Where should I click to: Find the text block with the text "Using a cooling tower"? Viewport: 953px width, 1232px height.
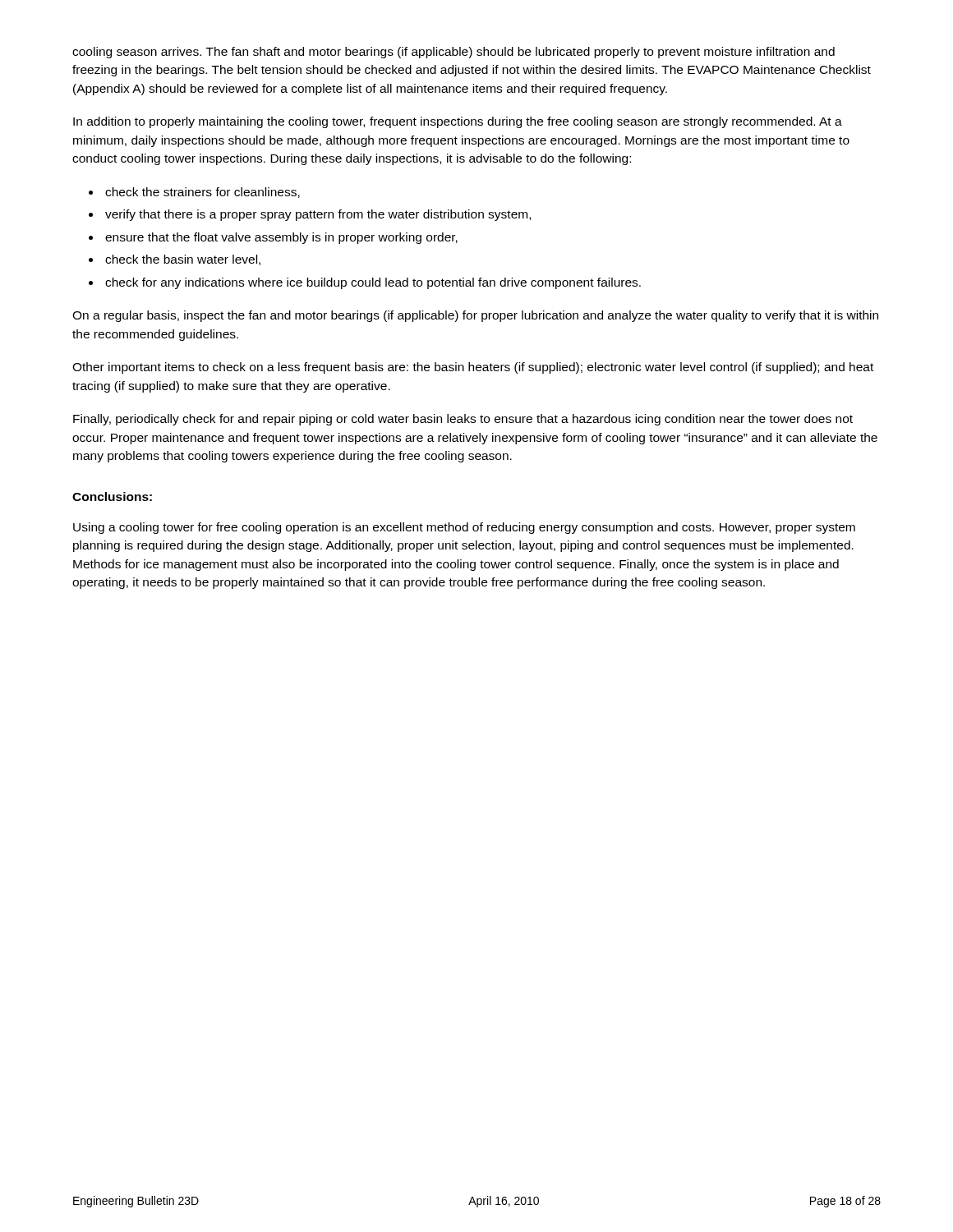[464, 554]
